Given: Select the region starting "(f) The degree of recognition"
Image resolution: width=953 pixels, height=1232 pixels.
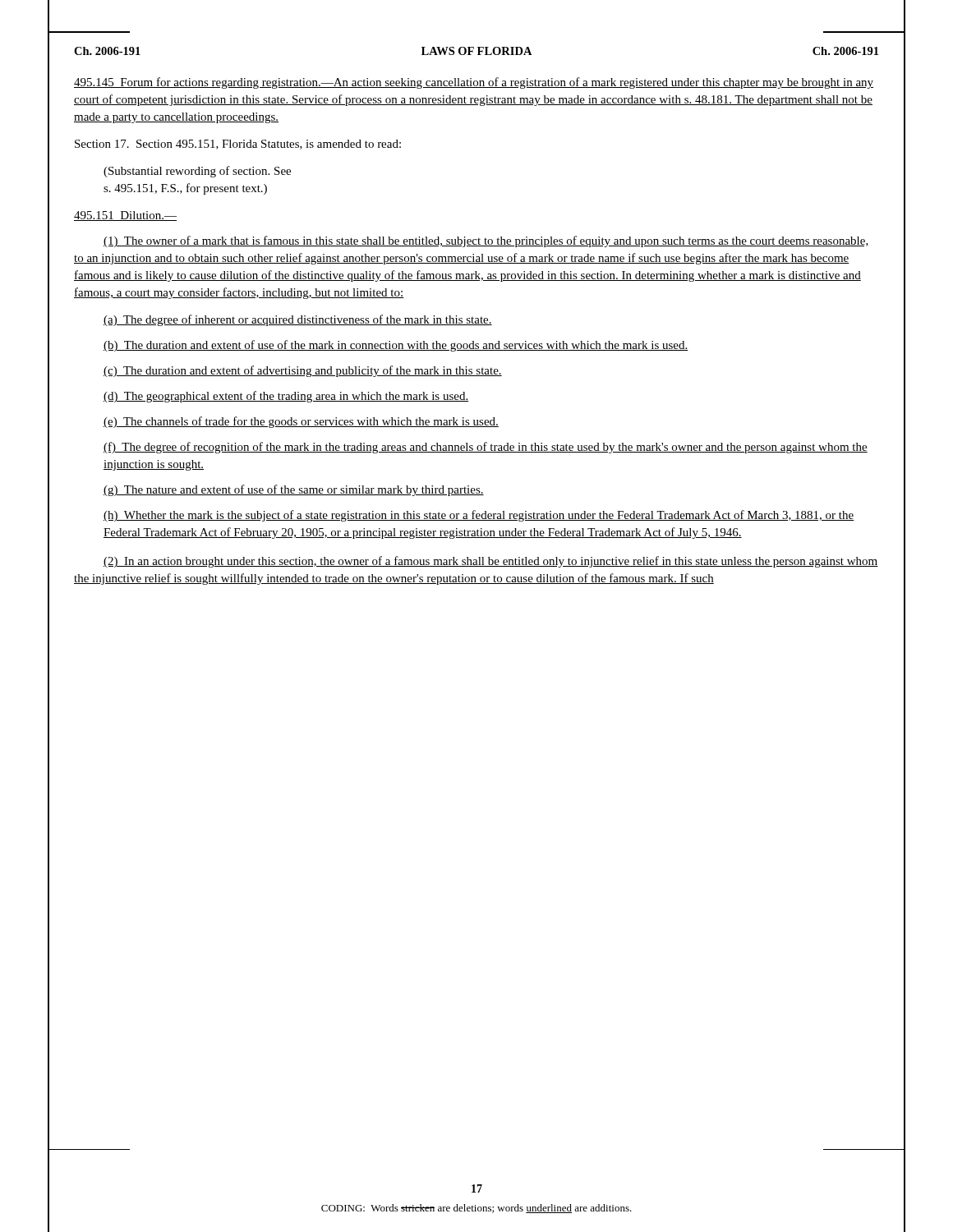Looking at the screenshot, I should 485,456.
